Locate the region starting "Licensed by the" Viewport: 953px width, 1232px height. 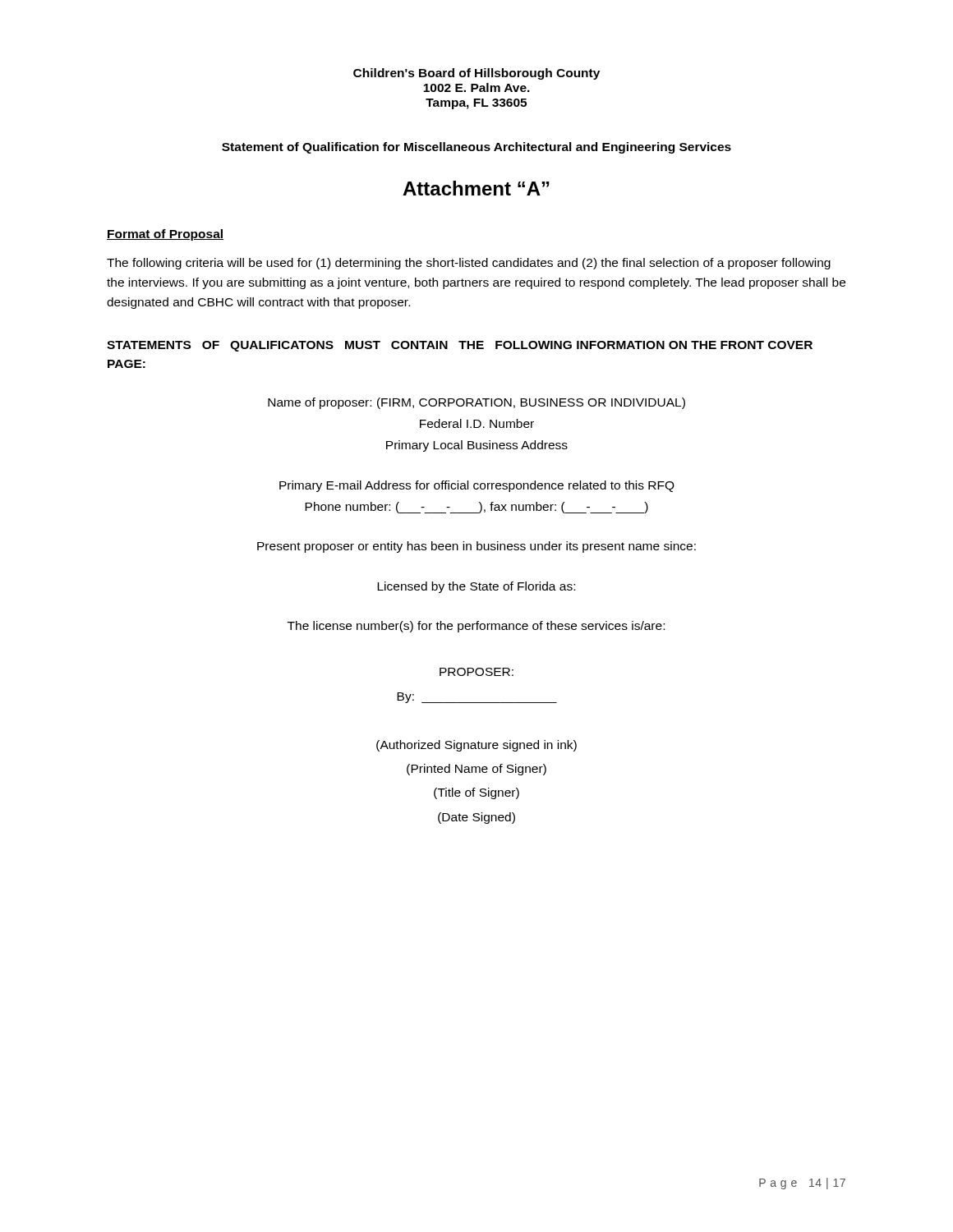point(476,586)
